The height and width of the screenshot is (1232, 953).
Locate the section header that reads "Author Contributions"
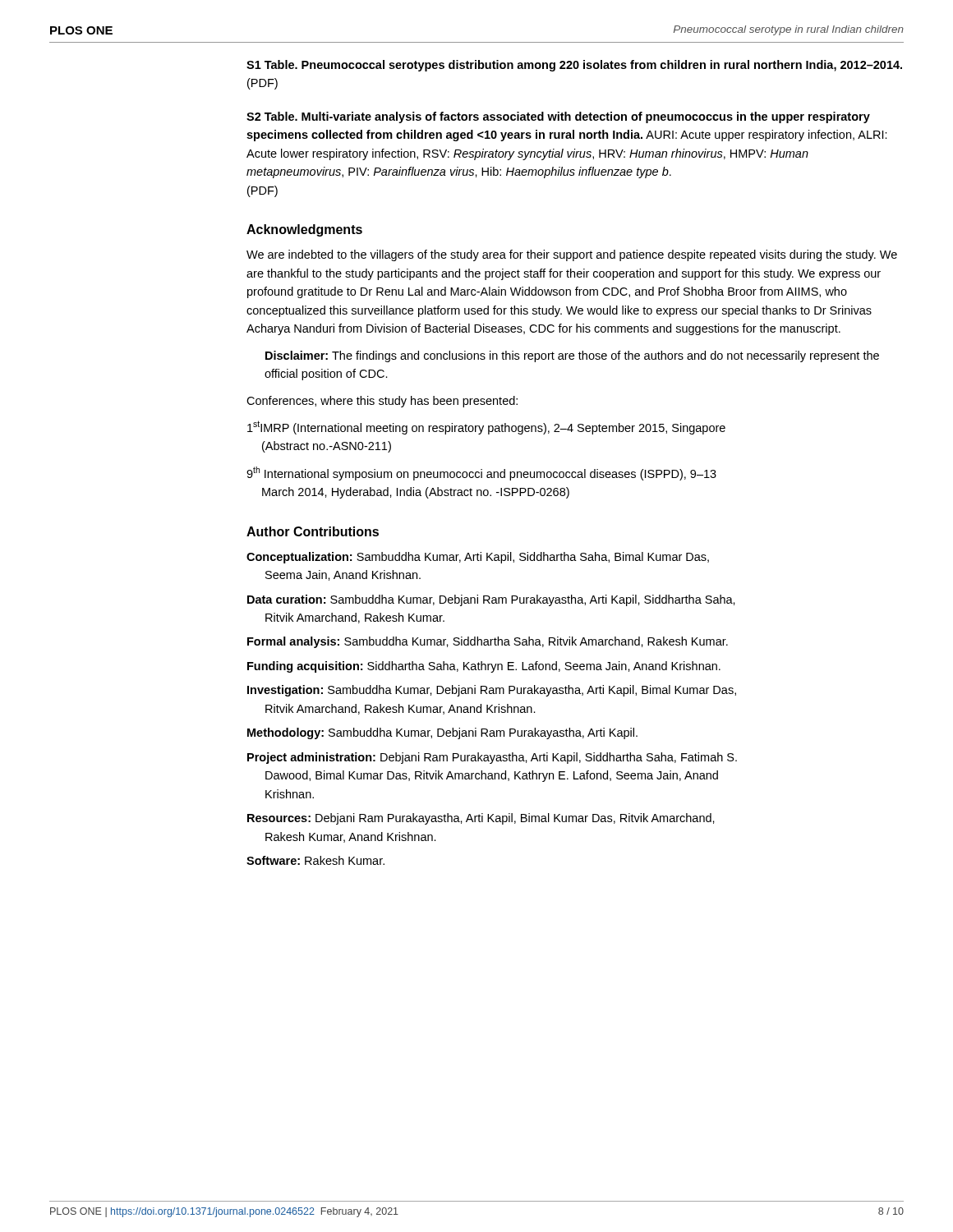(x=313, y=531)
